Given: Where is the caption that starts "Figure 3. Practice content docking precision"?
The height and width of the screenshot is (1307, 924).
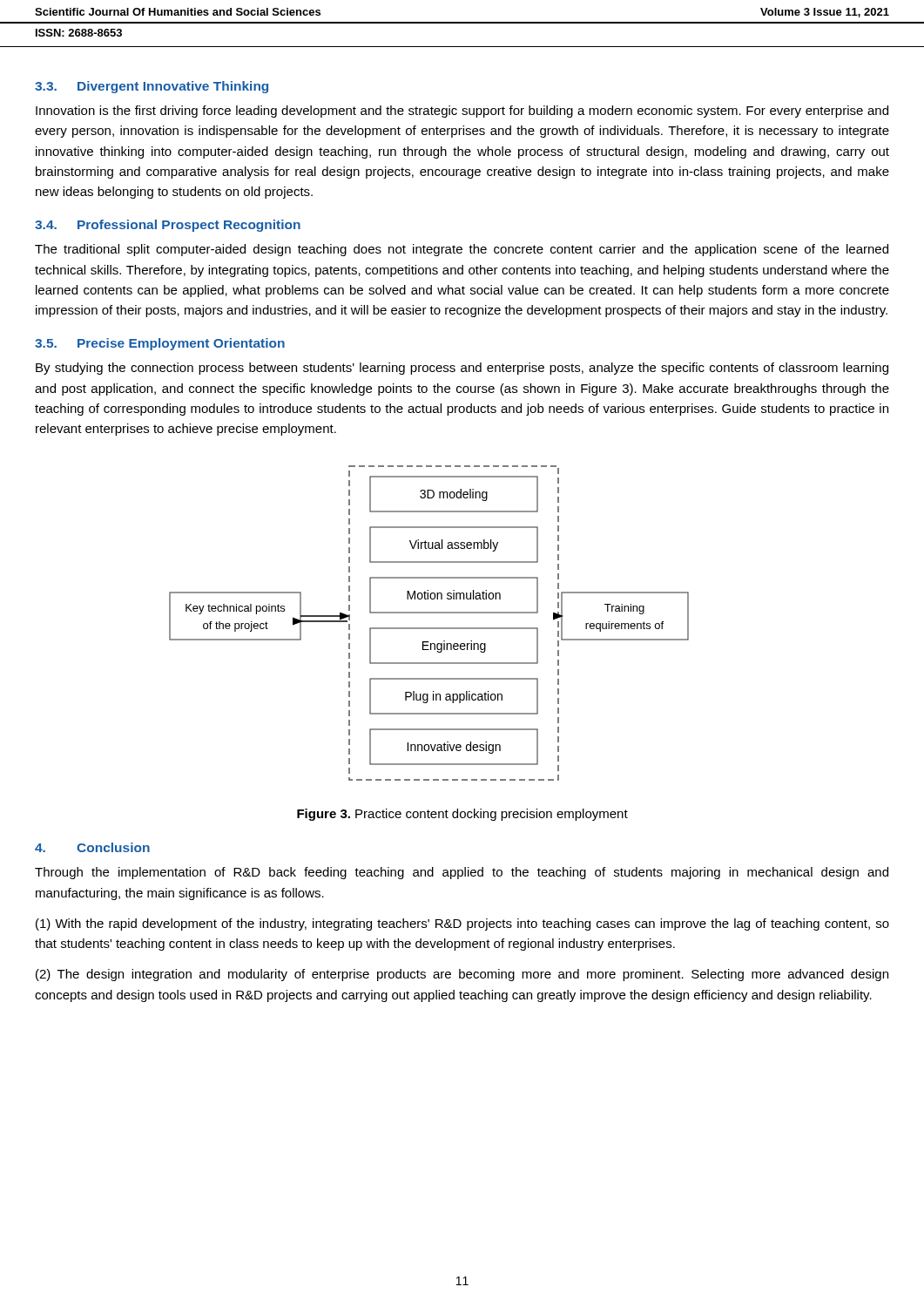Looking at the screenshot, I should tap(462, 814).
